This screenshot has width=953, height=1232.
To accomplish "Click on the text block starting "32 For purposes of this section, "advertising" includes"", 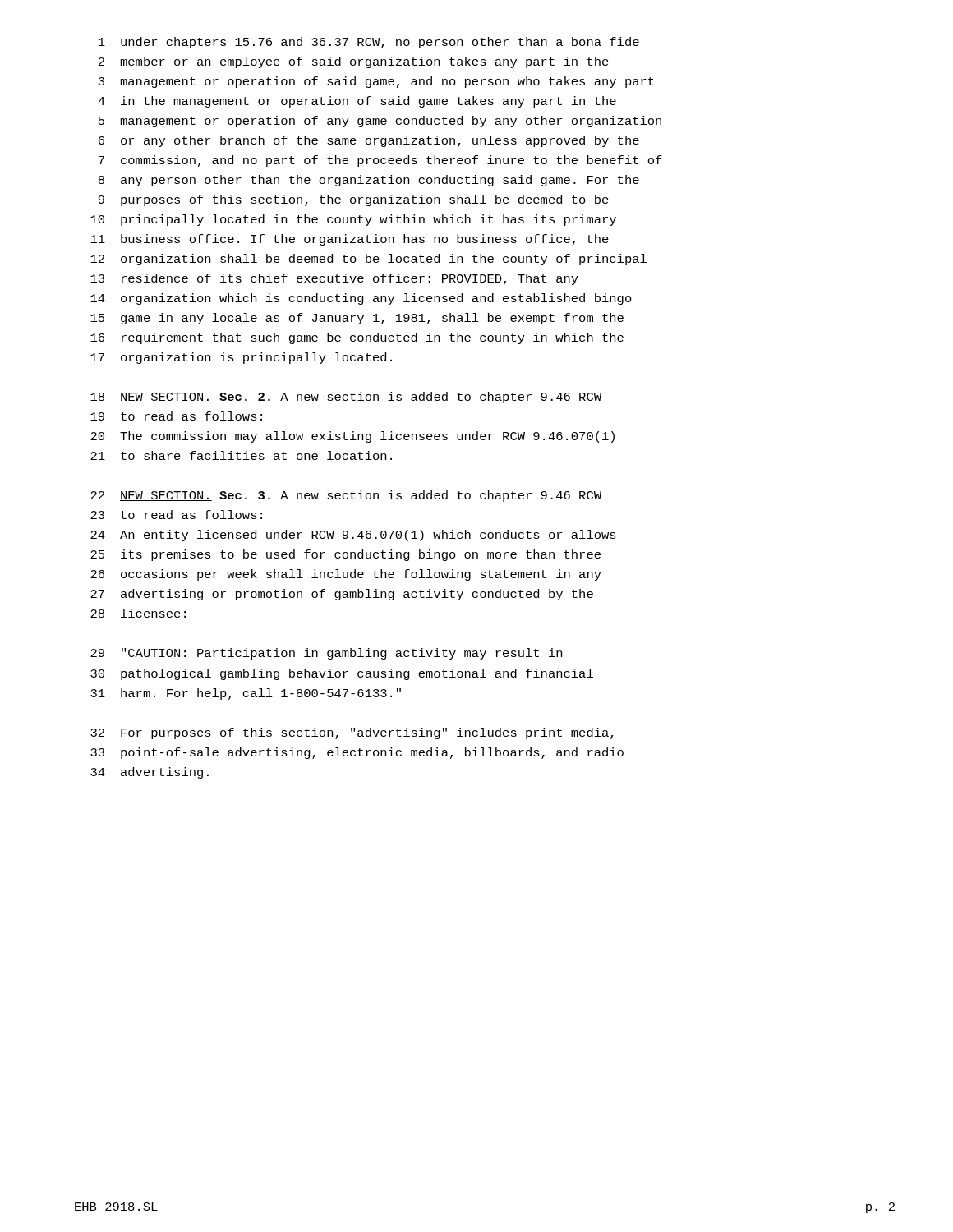I will (x=485, y=753).
